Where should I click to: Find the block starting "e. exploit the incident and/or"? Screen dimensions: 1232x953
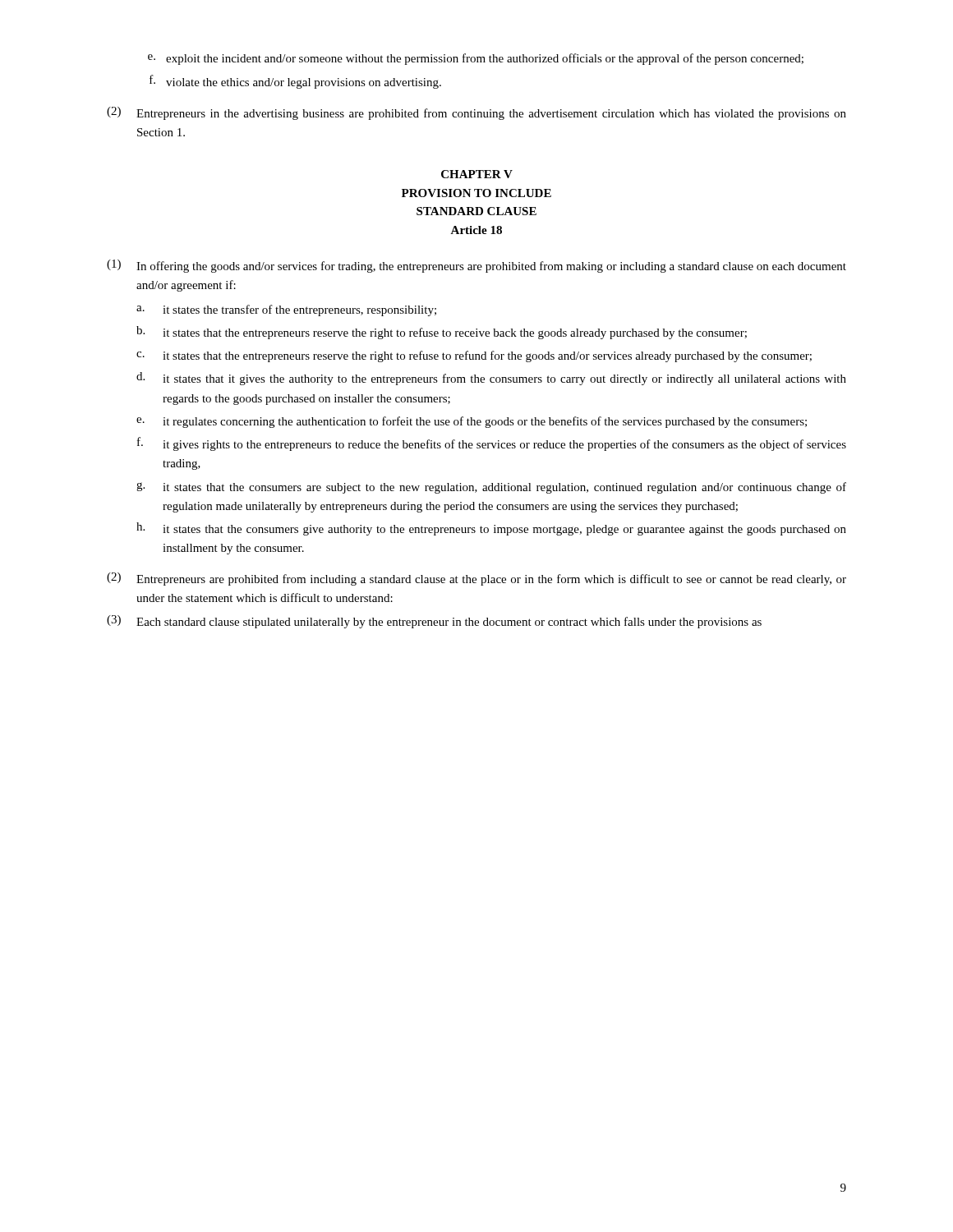(476, 59)
